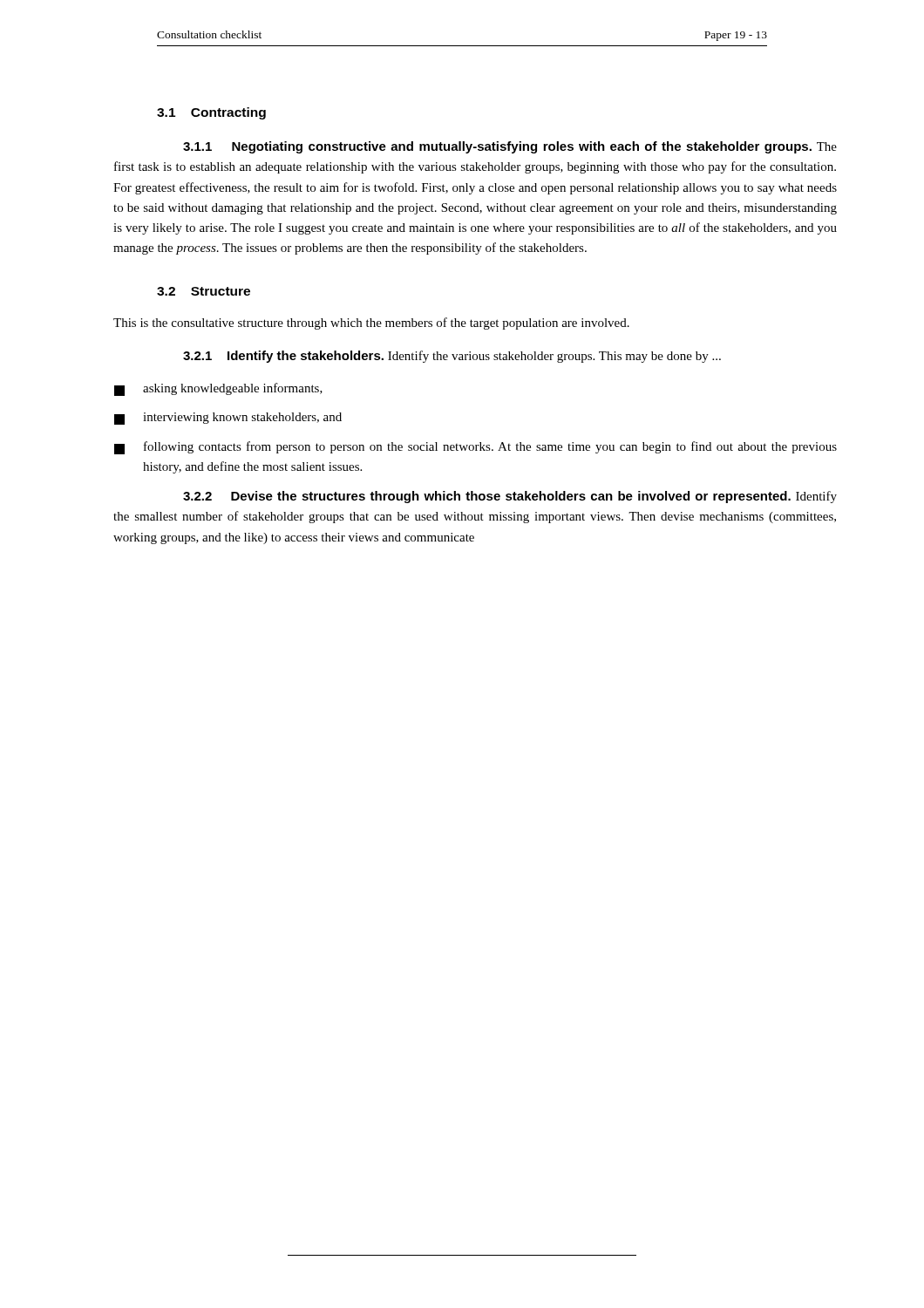924x1308 pixels.
Task: Locate the element starting "3.2 Structure"
Action: (x=204, y=290)
